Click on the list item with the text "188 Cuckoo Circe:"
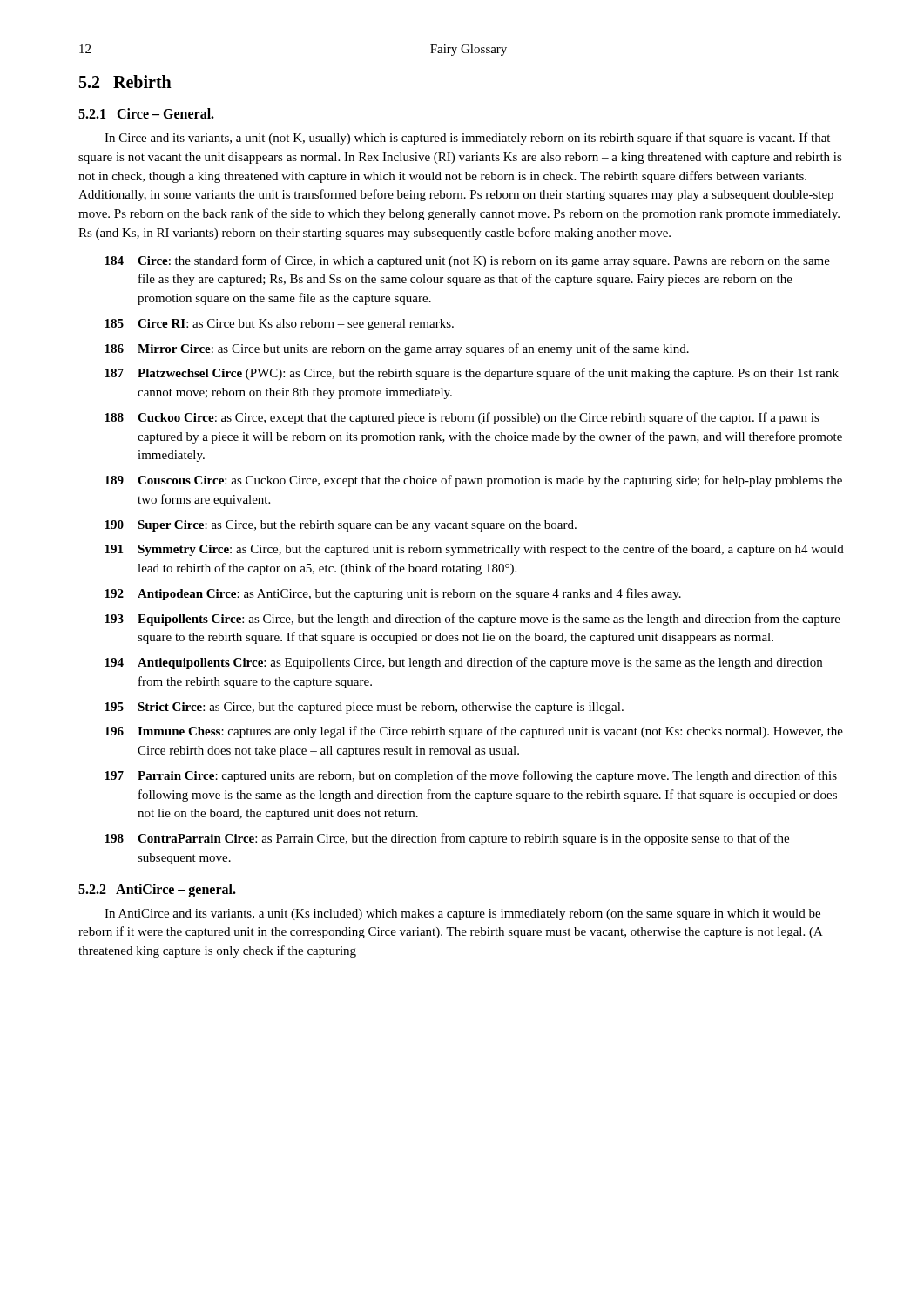 click(462, 437)
